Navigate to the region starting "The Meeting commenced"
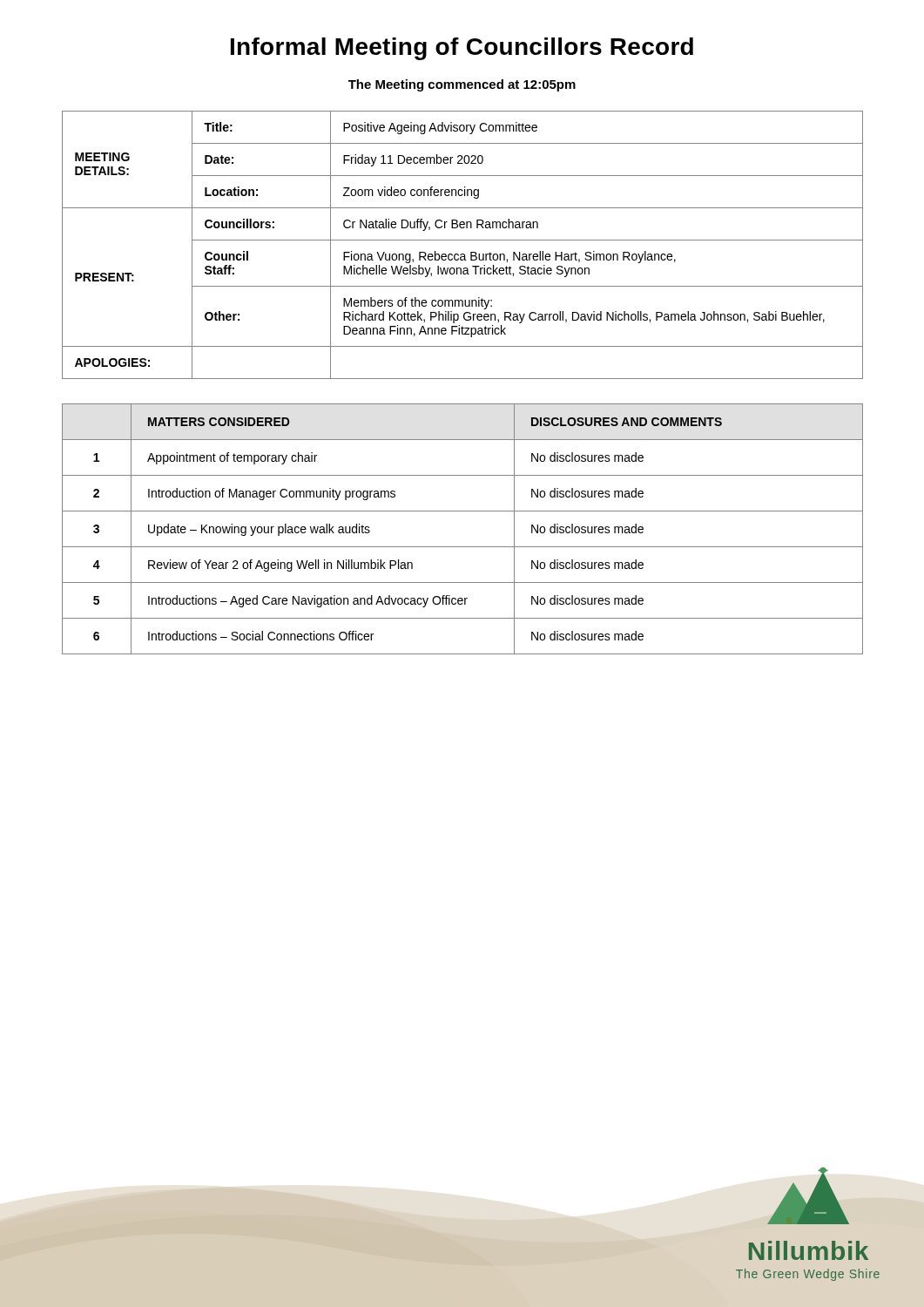Screen dimensions: 1307x924 click(x=462, y=84)
